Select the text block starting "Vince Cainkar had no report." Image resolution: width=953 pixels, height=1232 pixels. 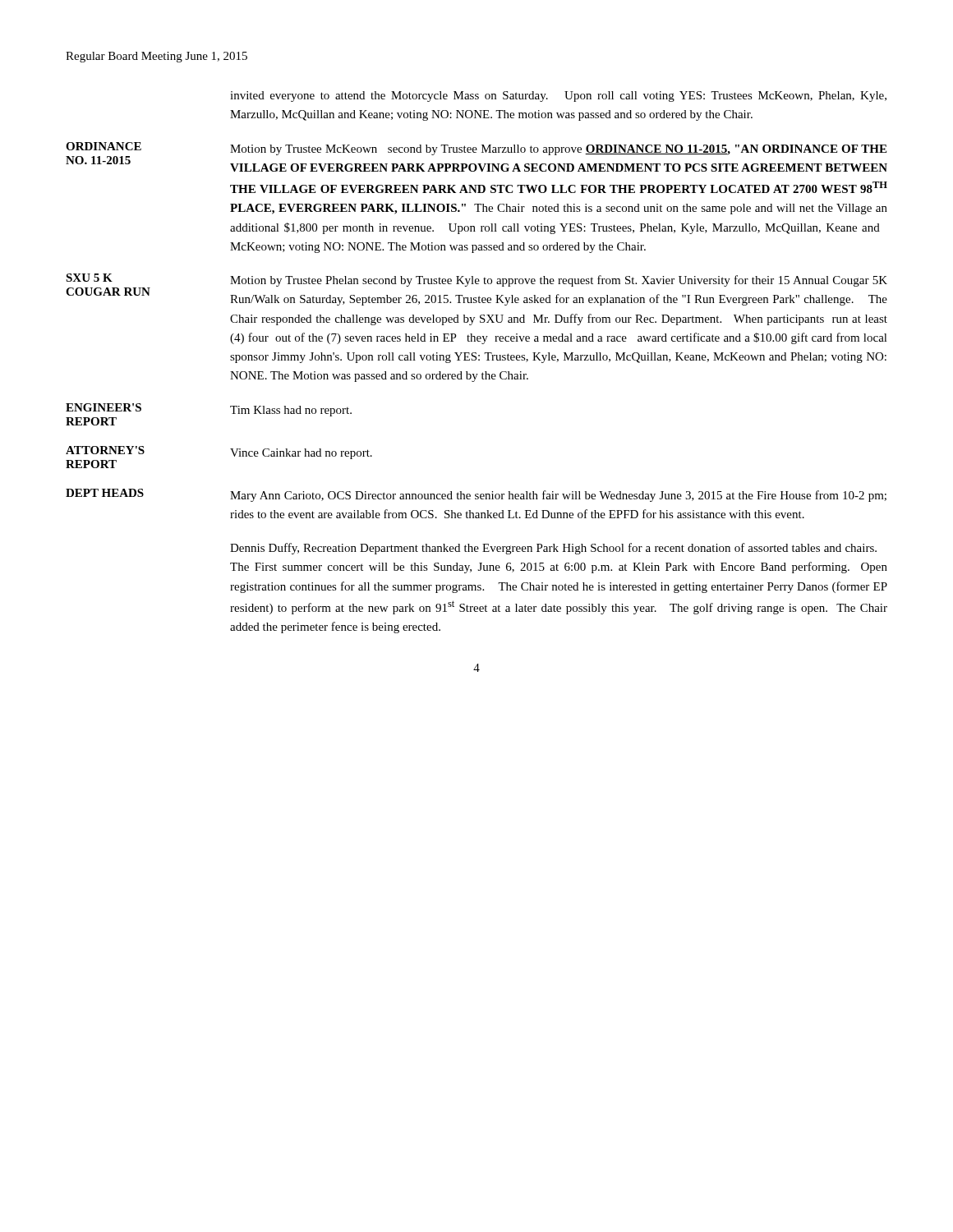[301, 452]
